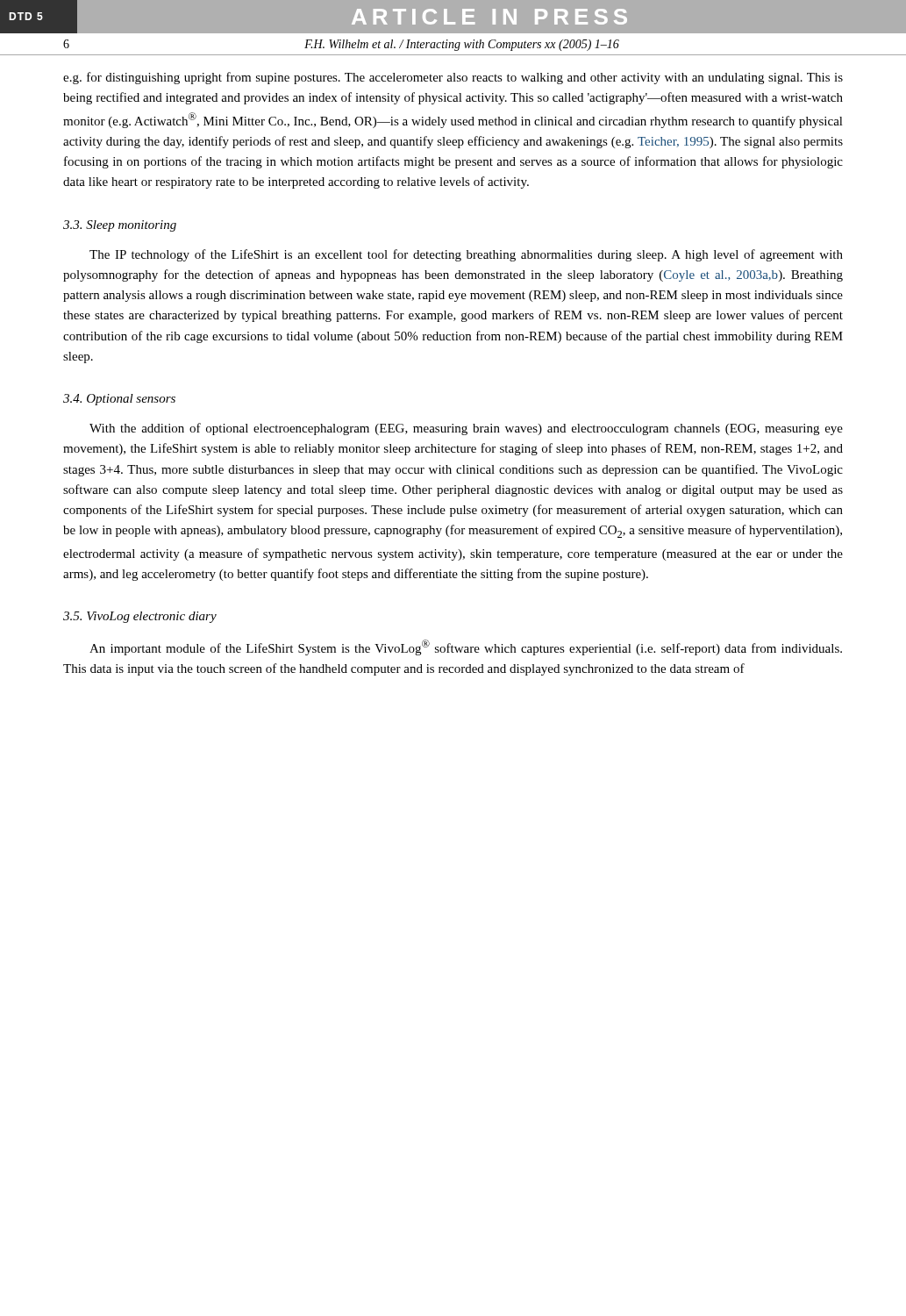The height and width of the screenshot is (1316, 906).
Task: Select the section header containing "3.3. Sleep monitoring"
Action: tap(120, 224)
